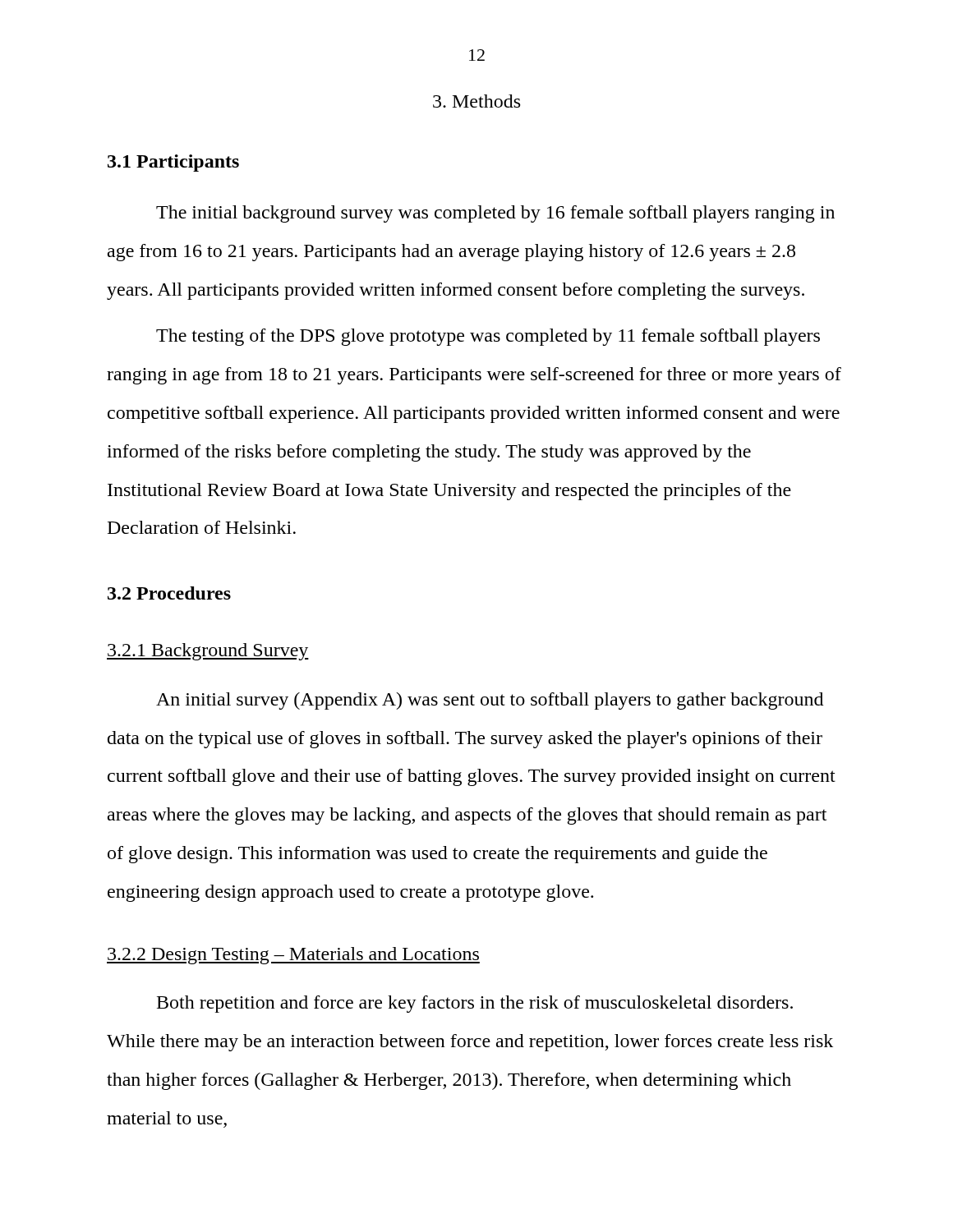Locate the text starting "3. Methods"
Screen dimensions: 1232x953
[x=476, y=101]
